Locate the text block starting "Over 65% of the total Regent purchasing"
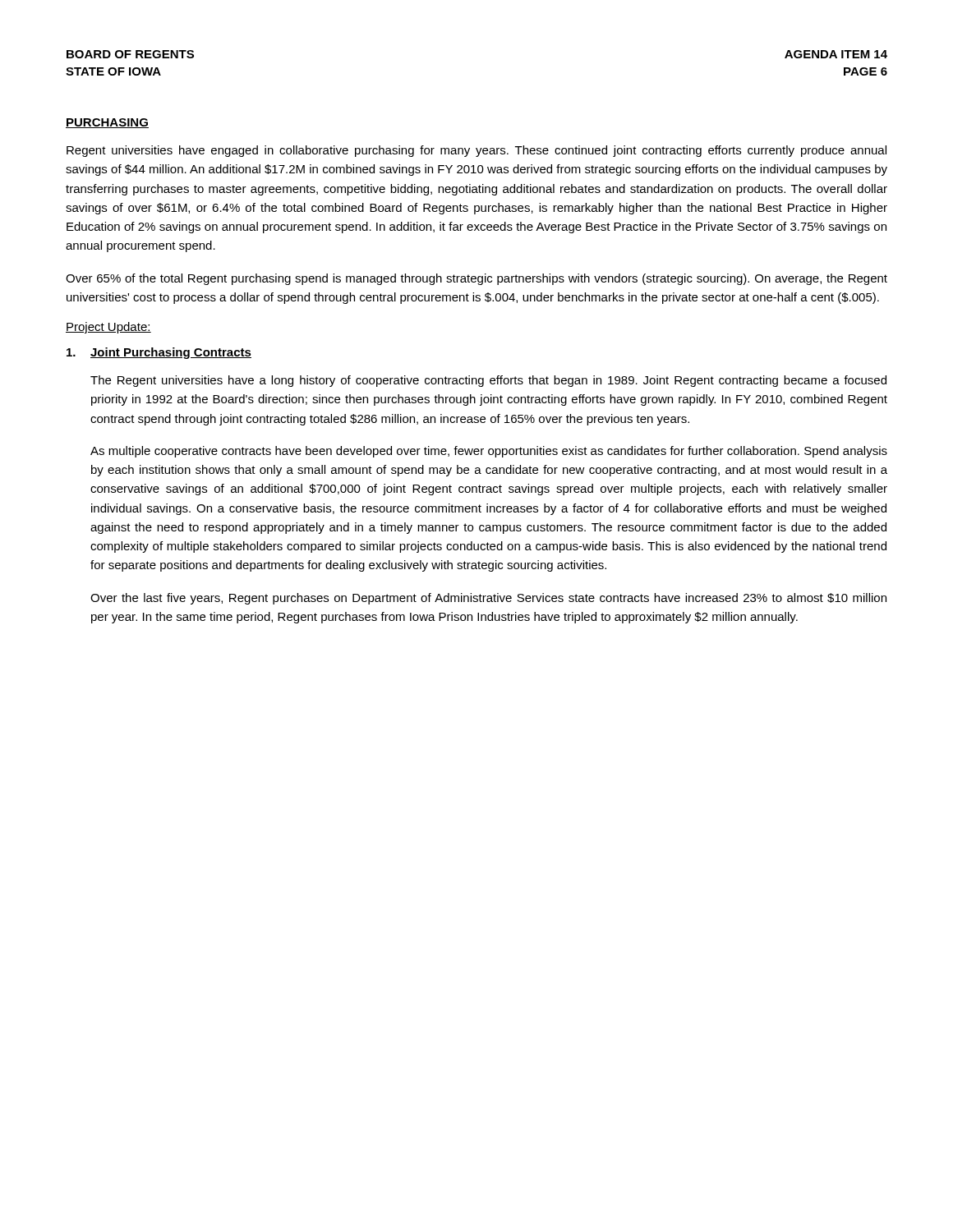The height and width of the screenshot is (1232, 953). 476,287
